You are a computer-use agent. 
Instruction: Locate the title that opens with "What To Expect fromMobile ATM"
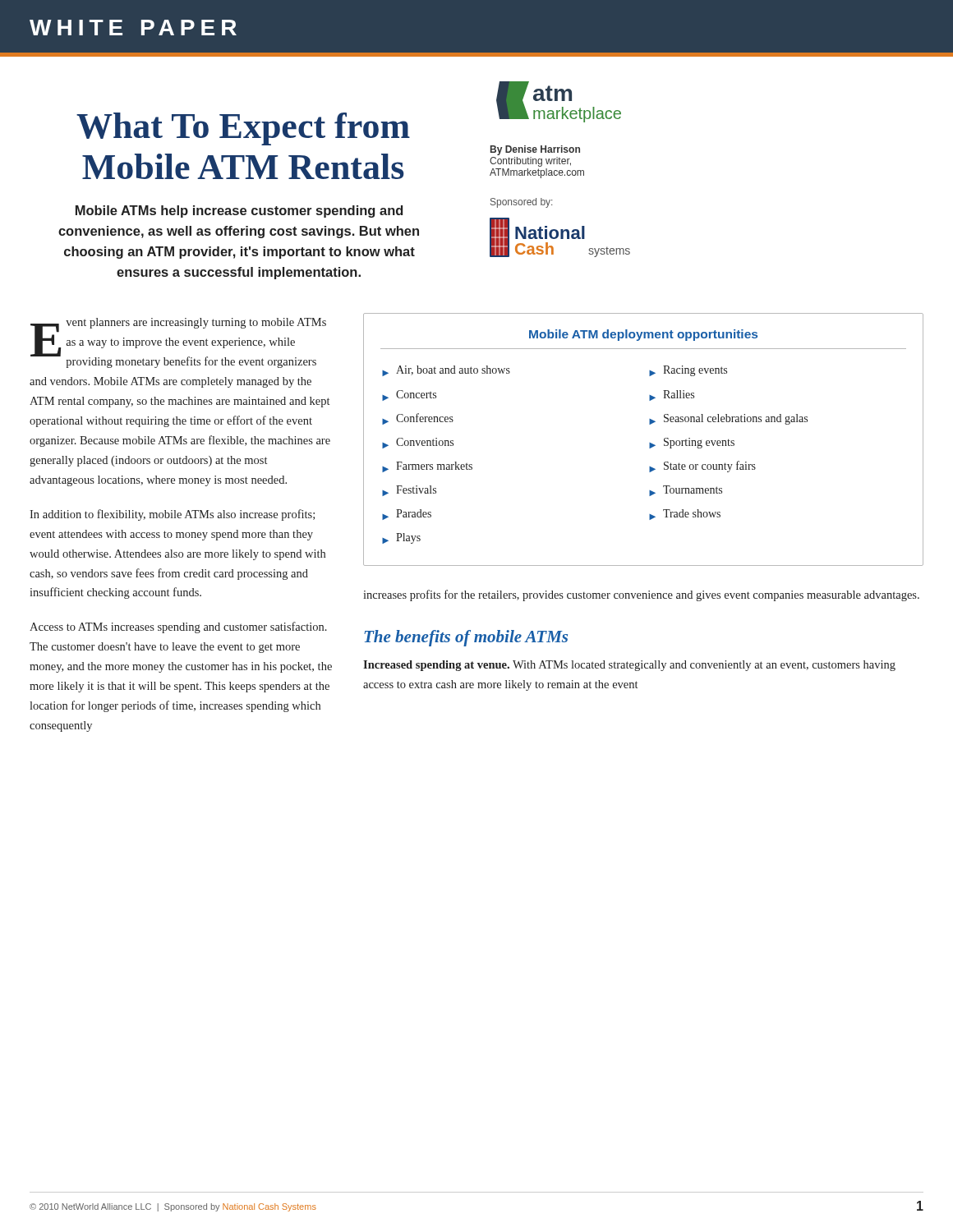243,146
